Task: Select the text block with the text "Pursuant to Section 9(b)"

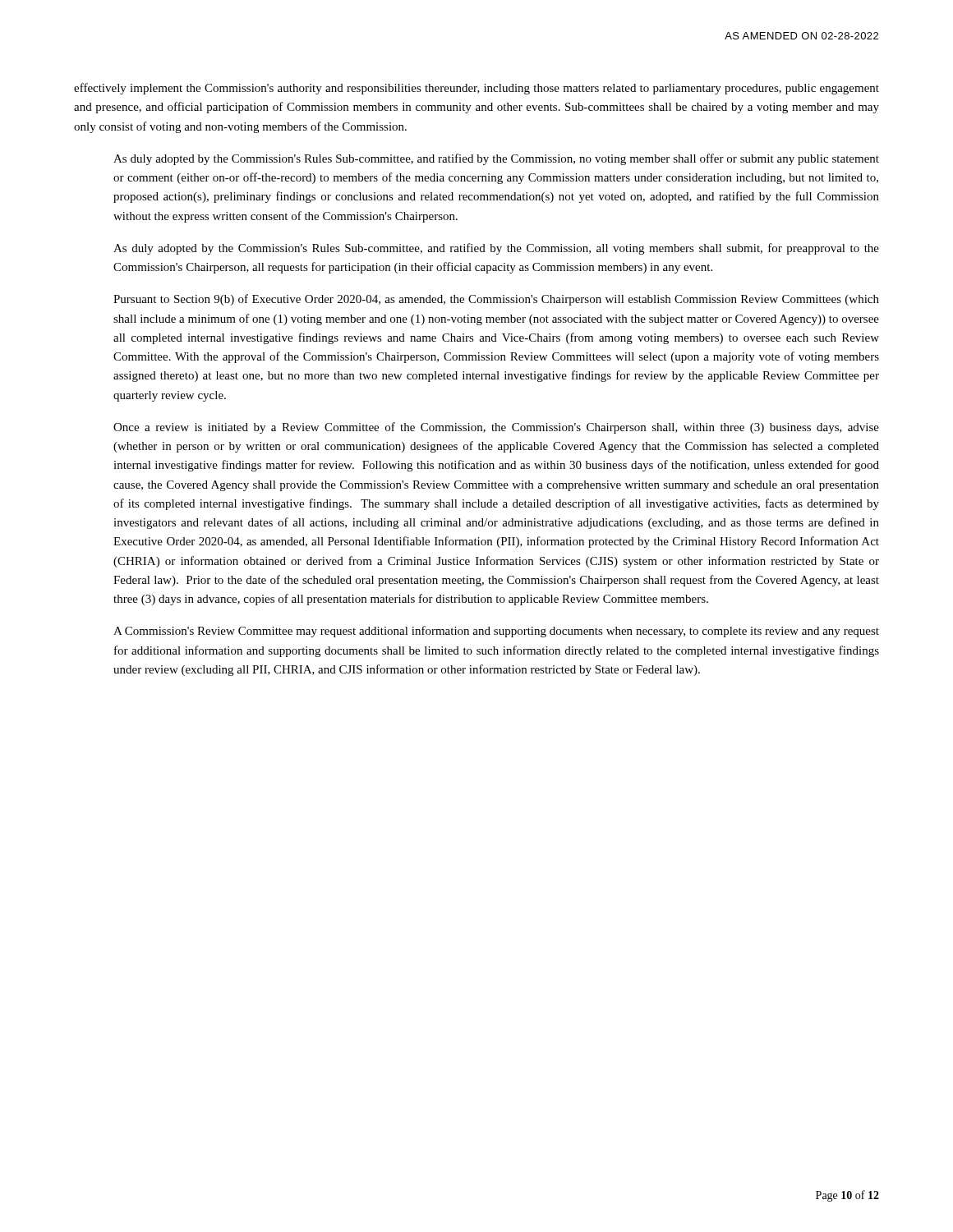Action: coord(496,347)
